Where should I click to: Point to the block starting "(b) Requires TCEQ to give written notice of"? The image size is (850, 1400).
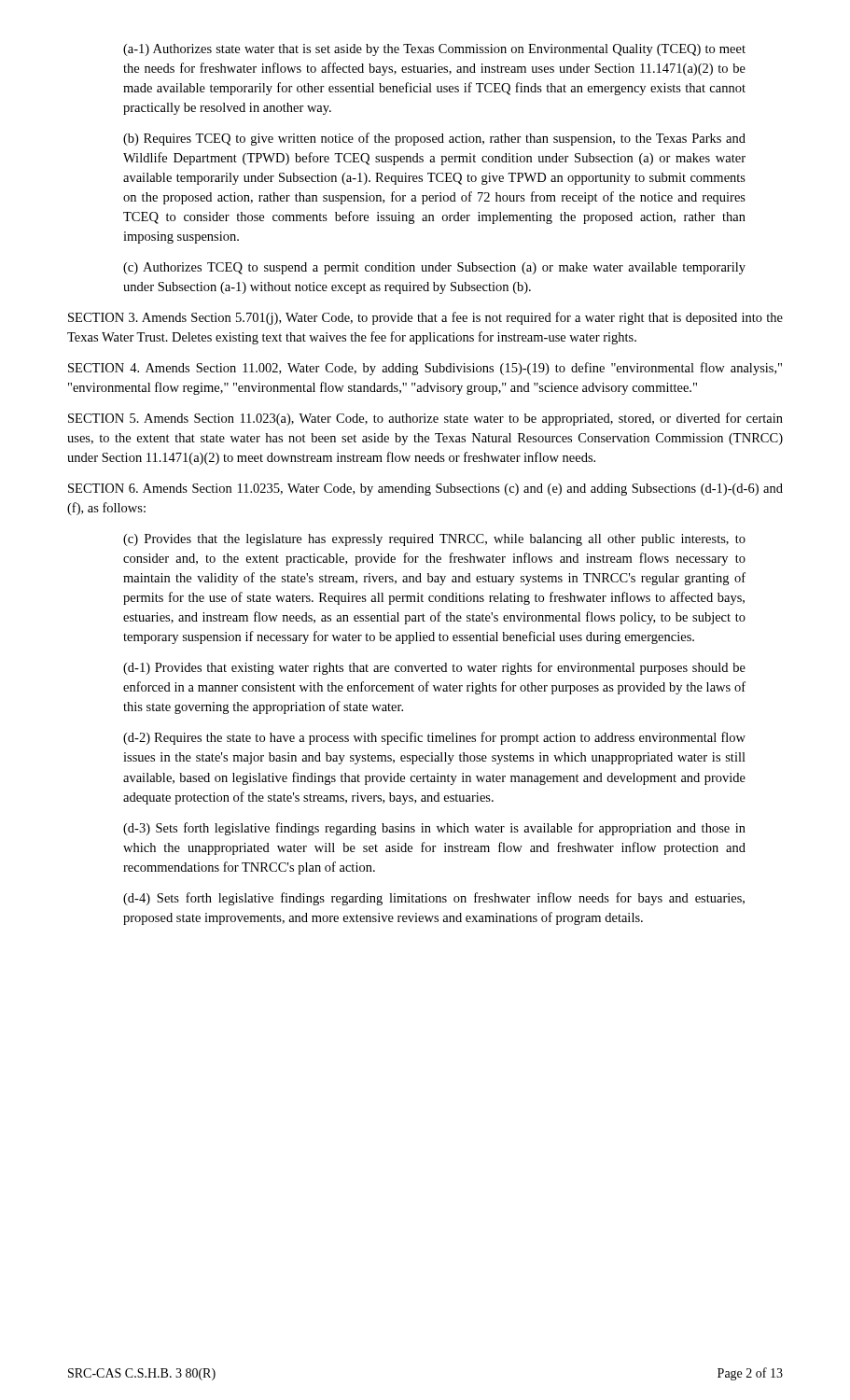pyautogui.click(x=434, y=188)
